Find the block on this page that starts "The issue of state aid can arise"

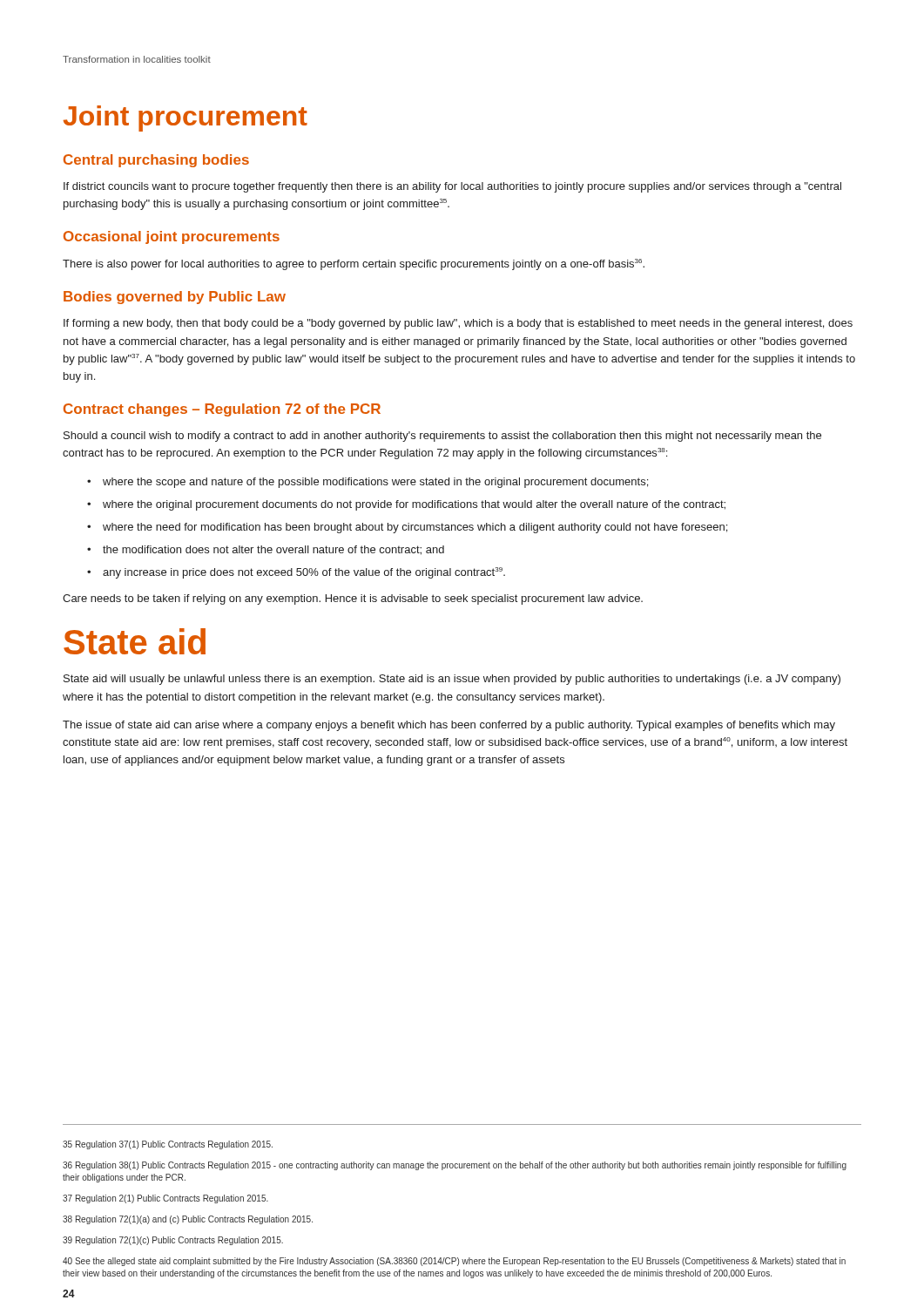(x=462, y=742)
